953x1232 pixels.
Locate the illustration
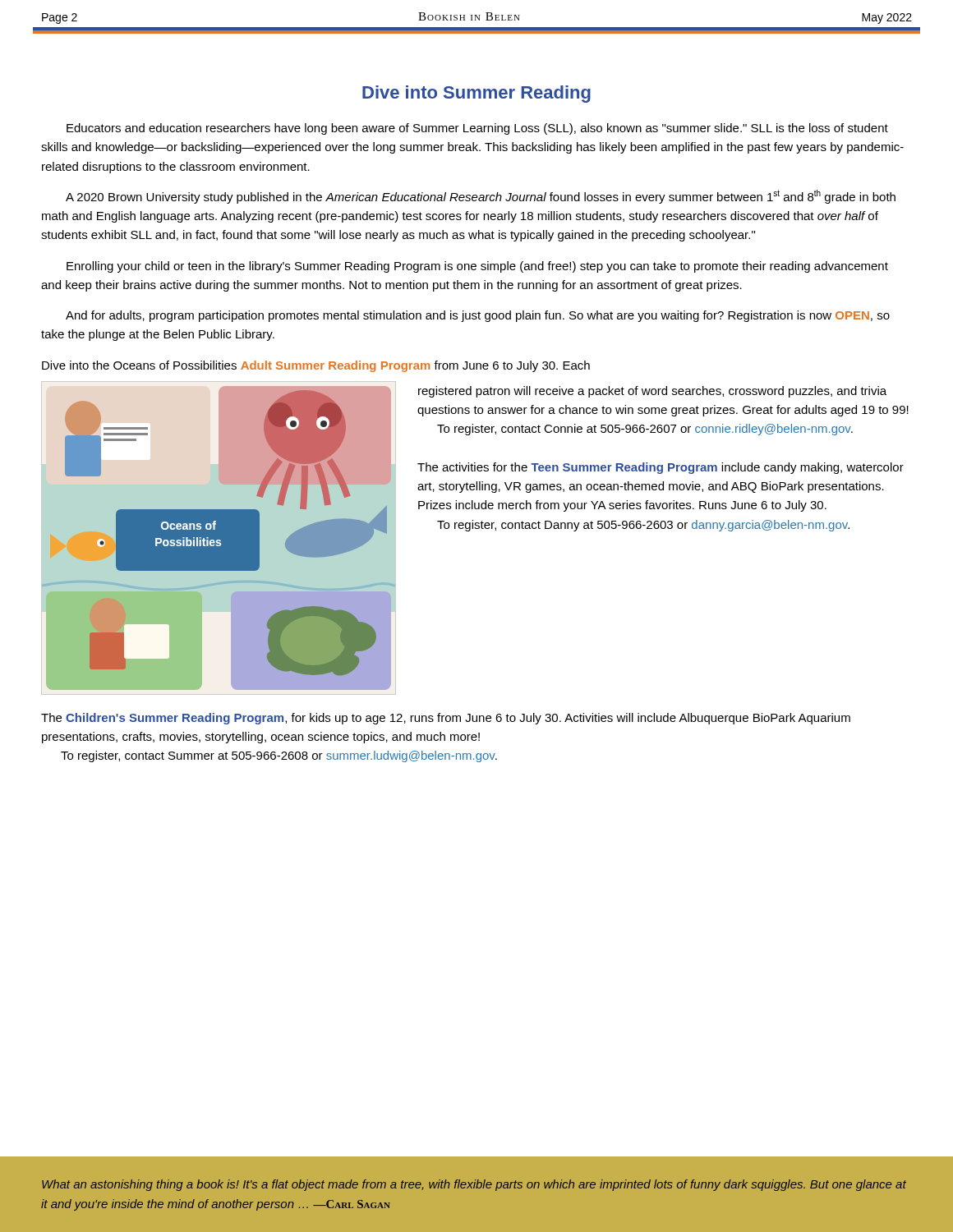click(222, 538)
